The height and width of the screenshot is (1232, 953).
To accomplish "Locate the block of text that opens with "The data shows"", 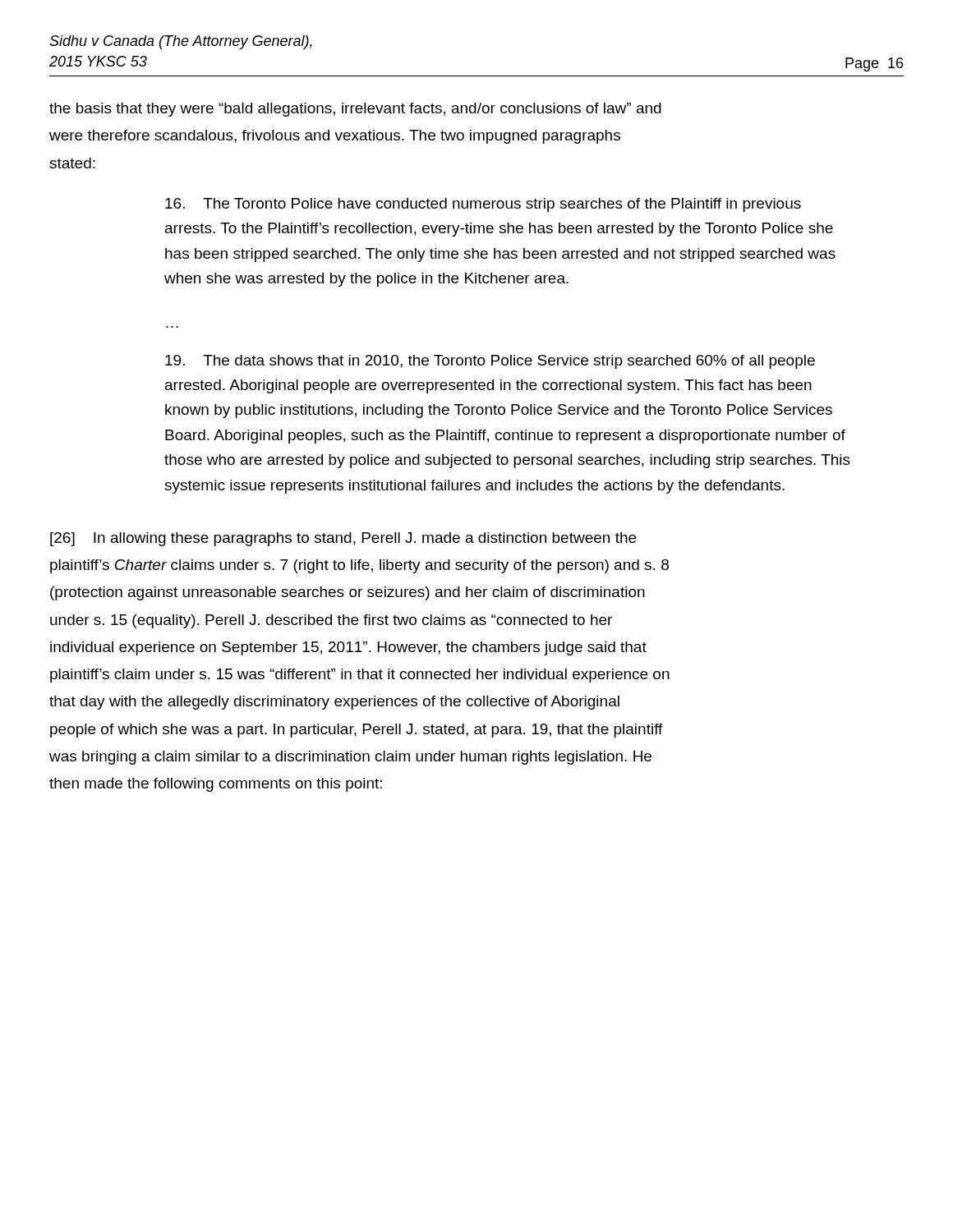I will [x=507, y=422].
